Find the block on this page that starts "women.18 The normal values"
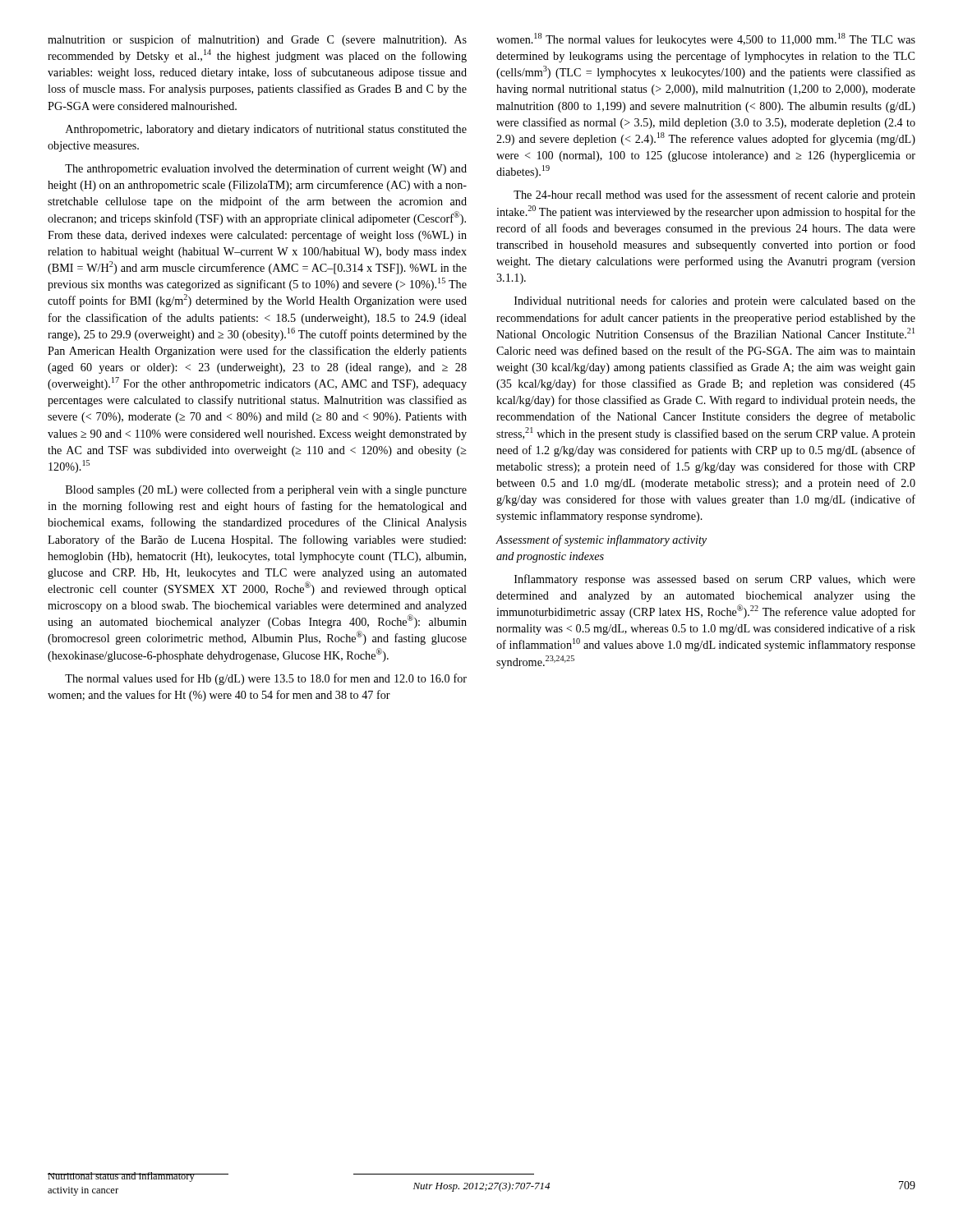The image size is (963, 1232). [x=706, y=39]
